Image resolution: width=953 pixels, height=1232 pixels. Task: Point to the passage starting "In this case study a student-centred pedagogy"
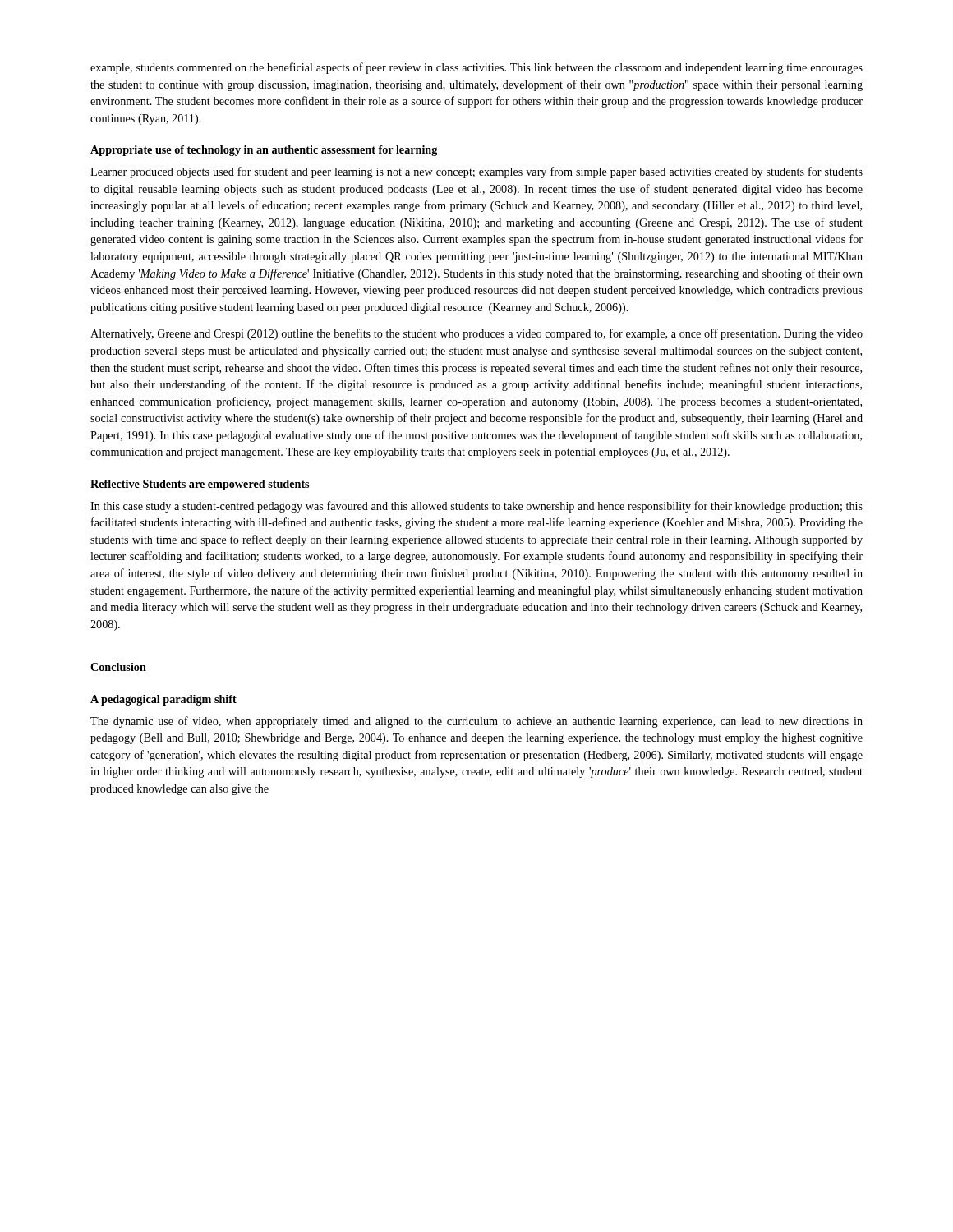(476, 565)
